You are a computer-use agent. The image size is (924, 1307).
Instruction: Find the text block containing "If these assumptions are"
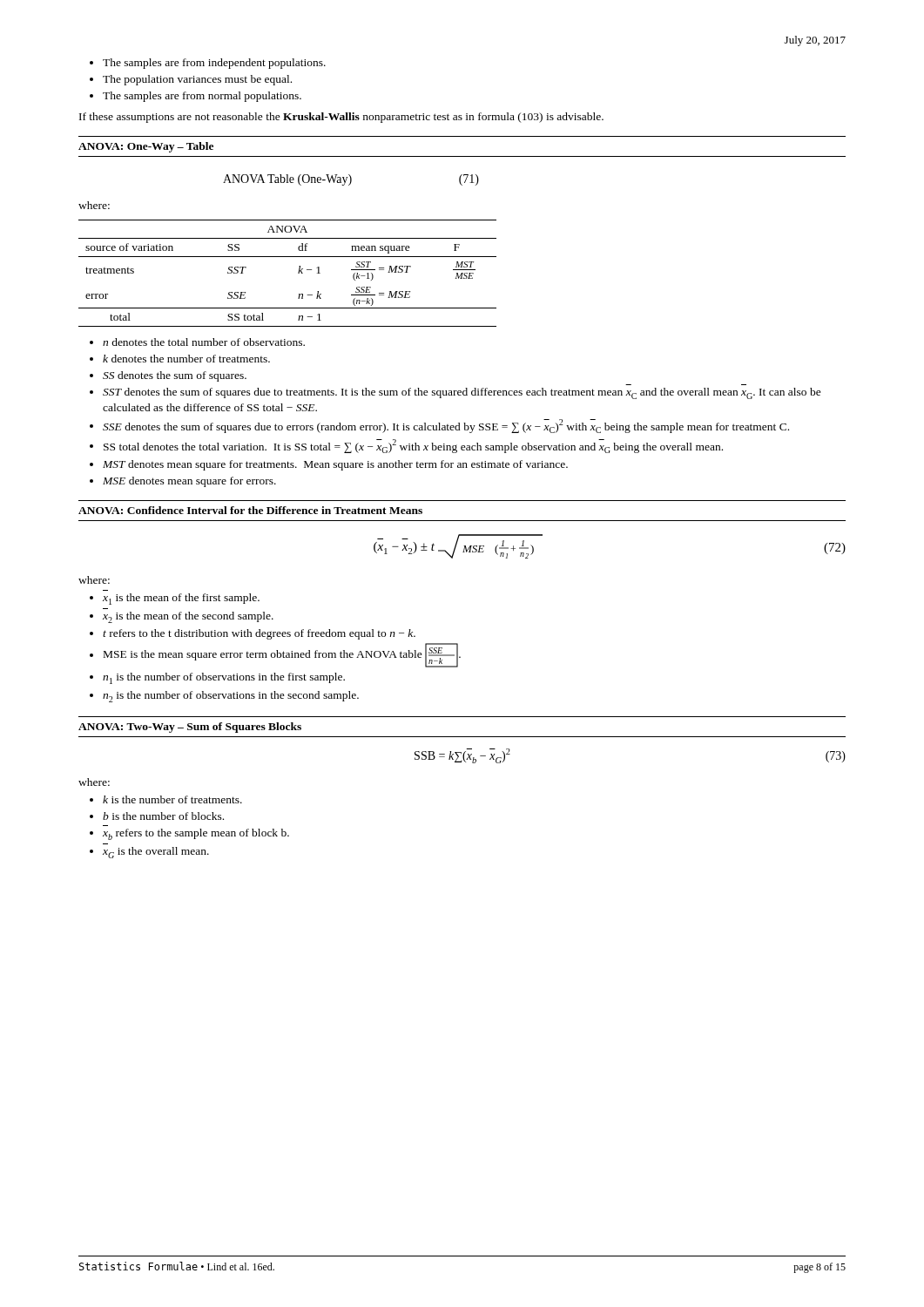click(x=341, y=116)
